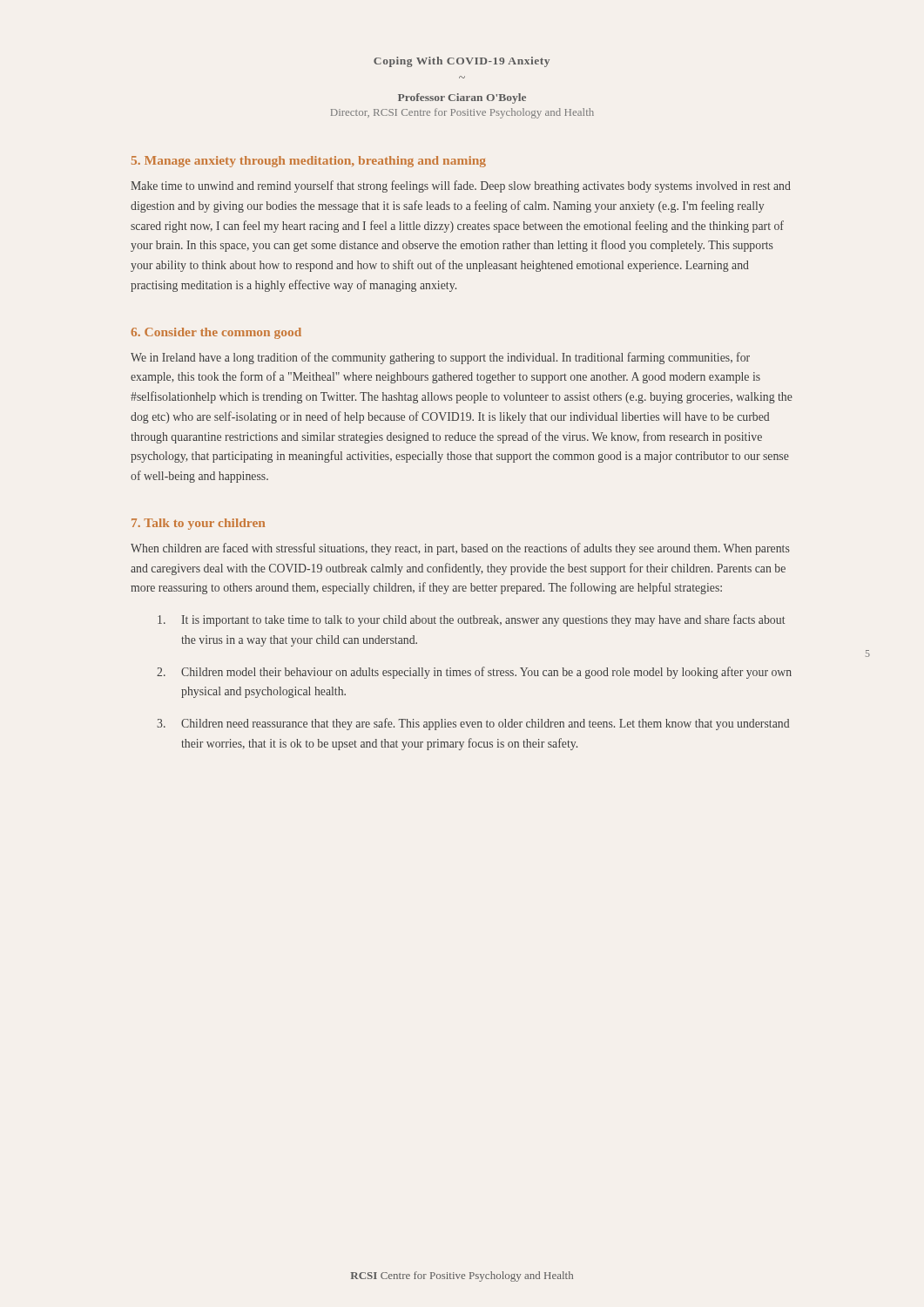924x1307 pixels.
Task: Select the passage starting "It is important to take time to talk"
Action: pos(475,631)
